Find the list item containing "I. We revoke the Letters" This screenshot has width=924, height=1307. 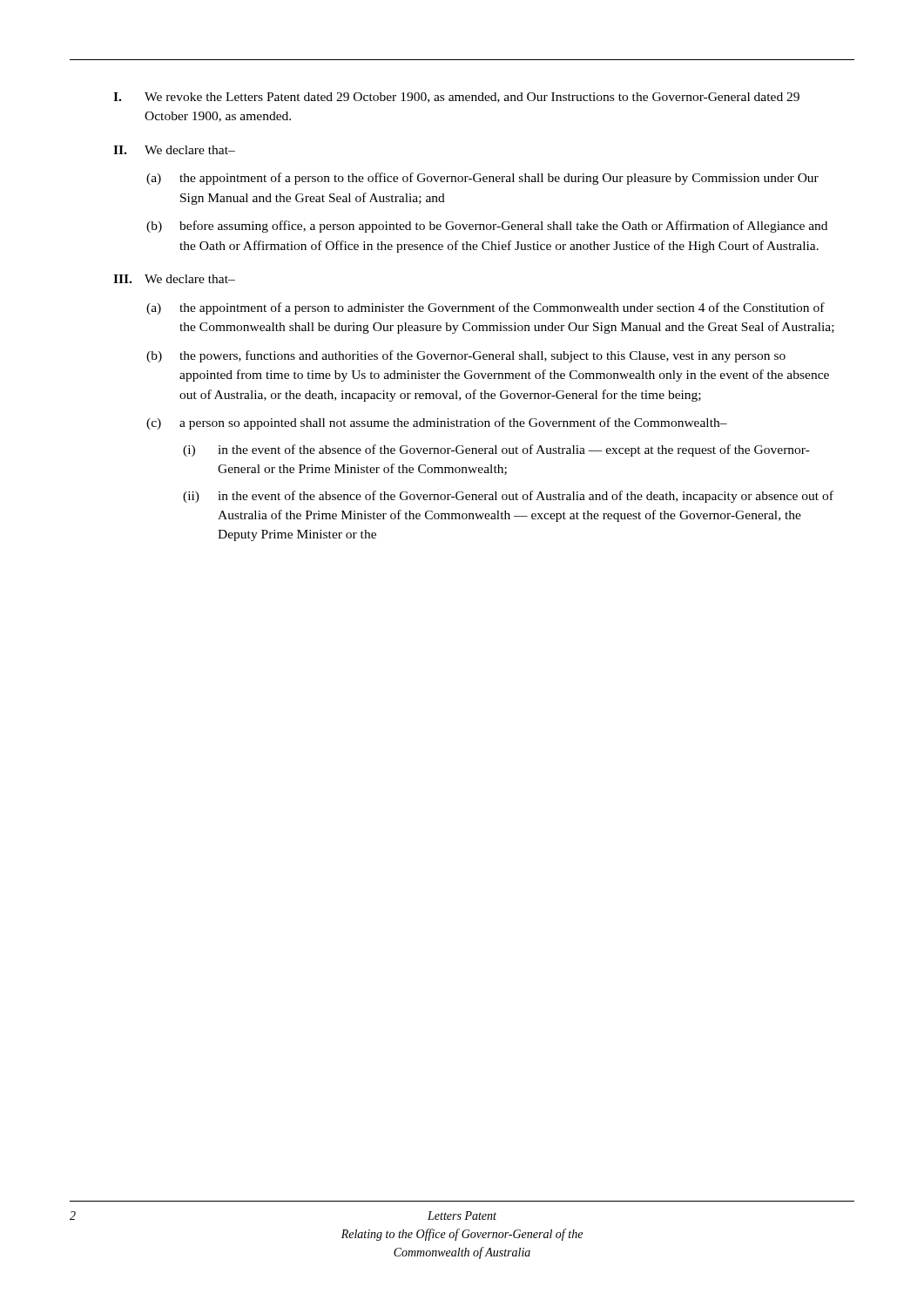pos(475,107)
